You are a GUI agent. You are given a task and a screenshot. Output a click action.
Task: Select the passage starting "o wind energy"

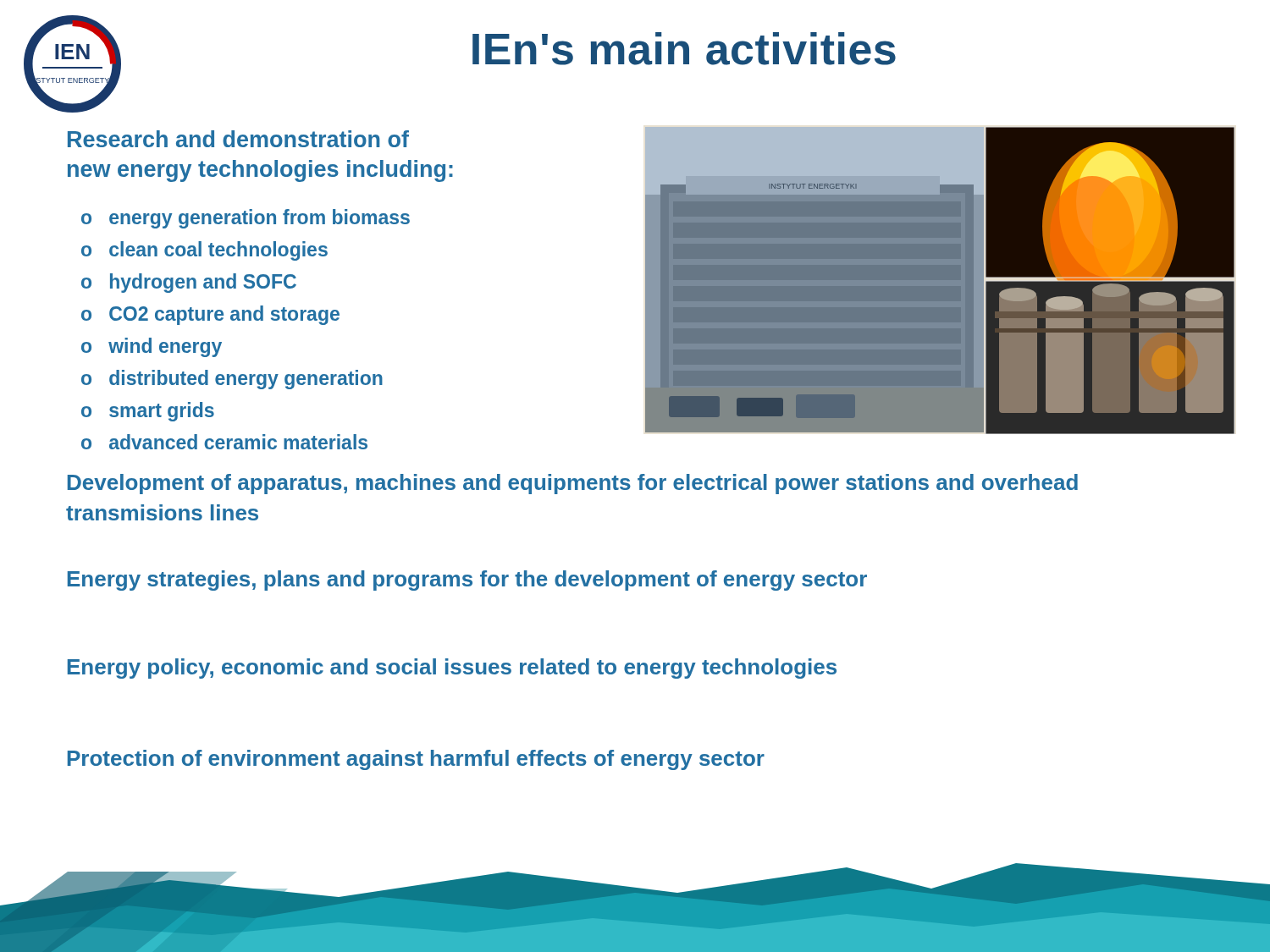151,346
